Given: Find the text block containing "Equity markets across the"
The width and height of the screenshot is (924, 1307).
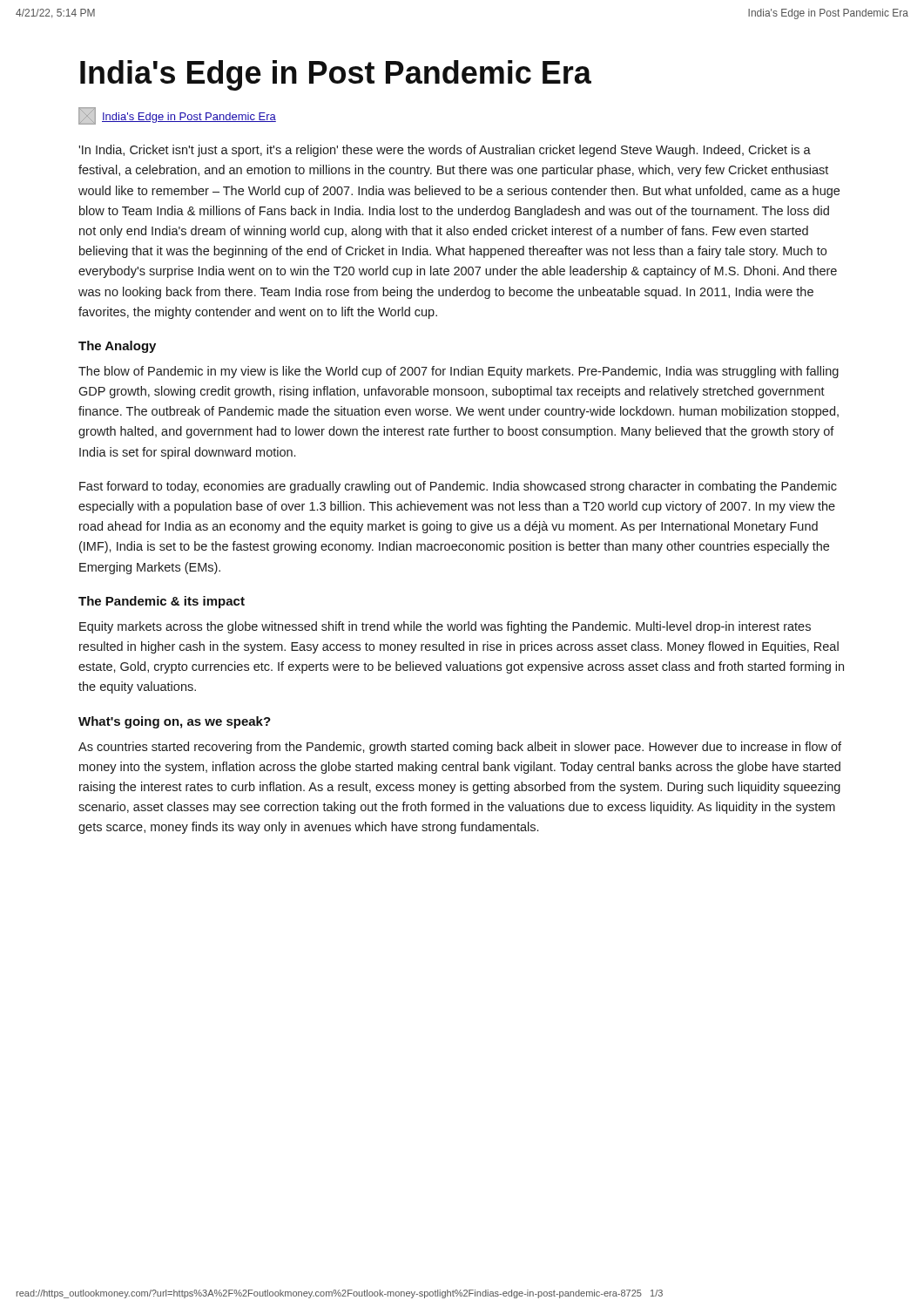Looking at the screenshot, I should pos(462,657).
